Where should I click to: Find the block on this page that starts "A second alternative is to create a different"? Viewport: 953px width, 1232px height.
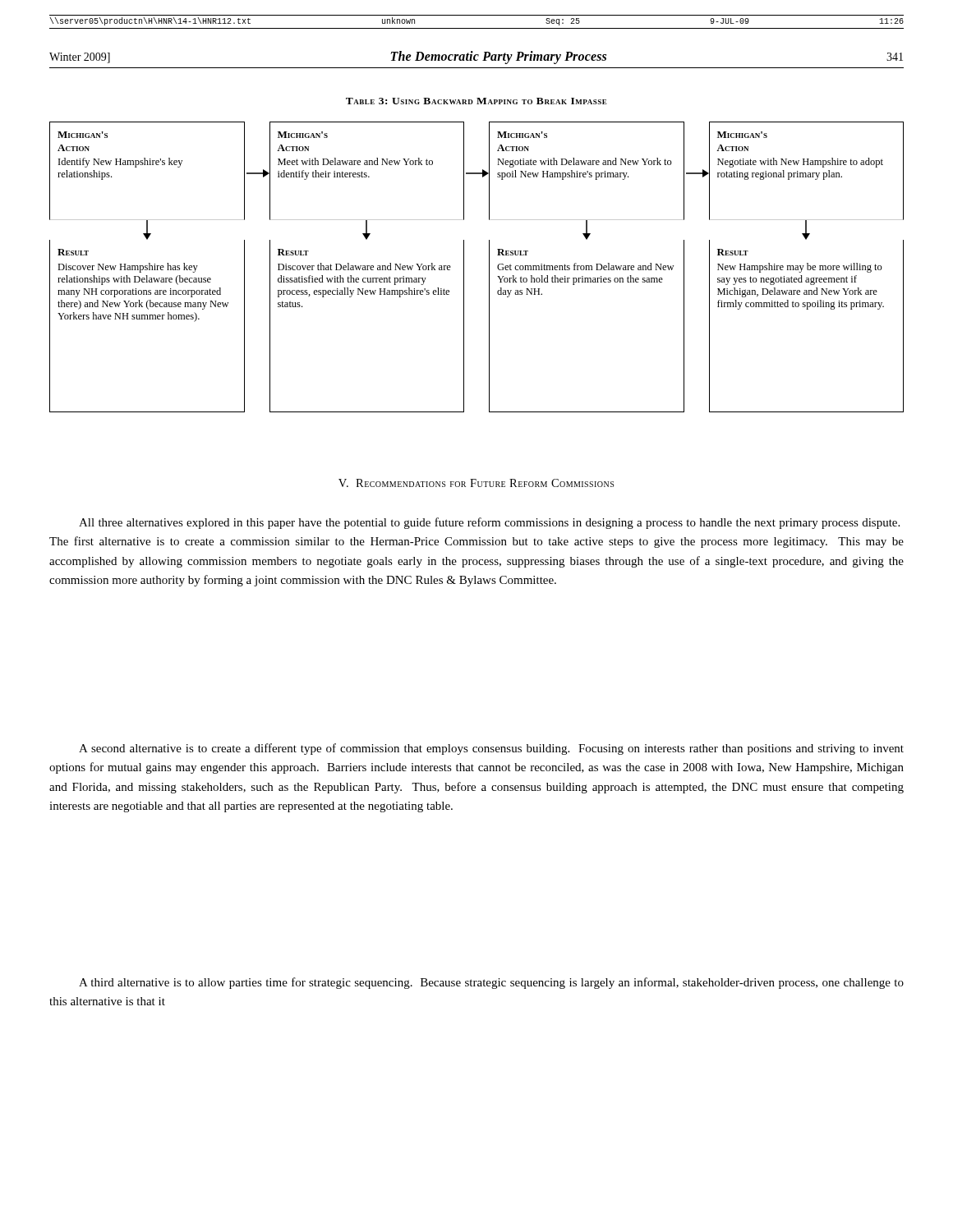coord(476,777)
